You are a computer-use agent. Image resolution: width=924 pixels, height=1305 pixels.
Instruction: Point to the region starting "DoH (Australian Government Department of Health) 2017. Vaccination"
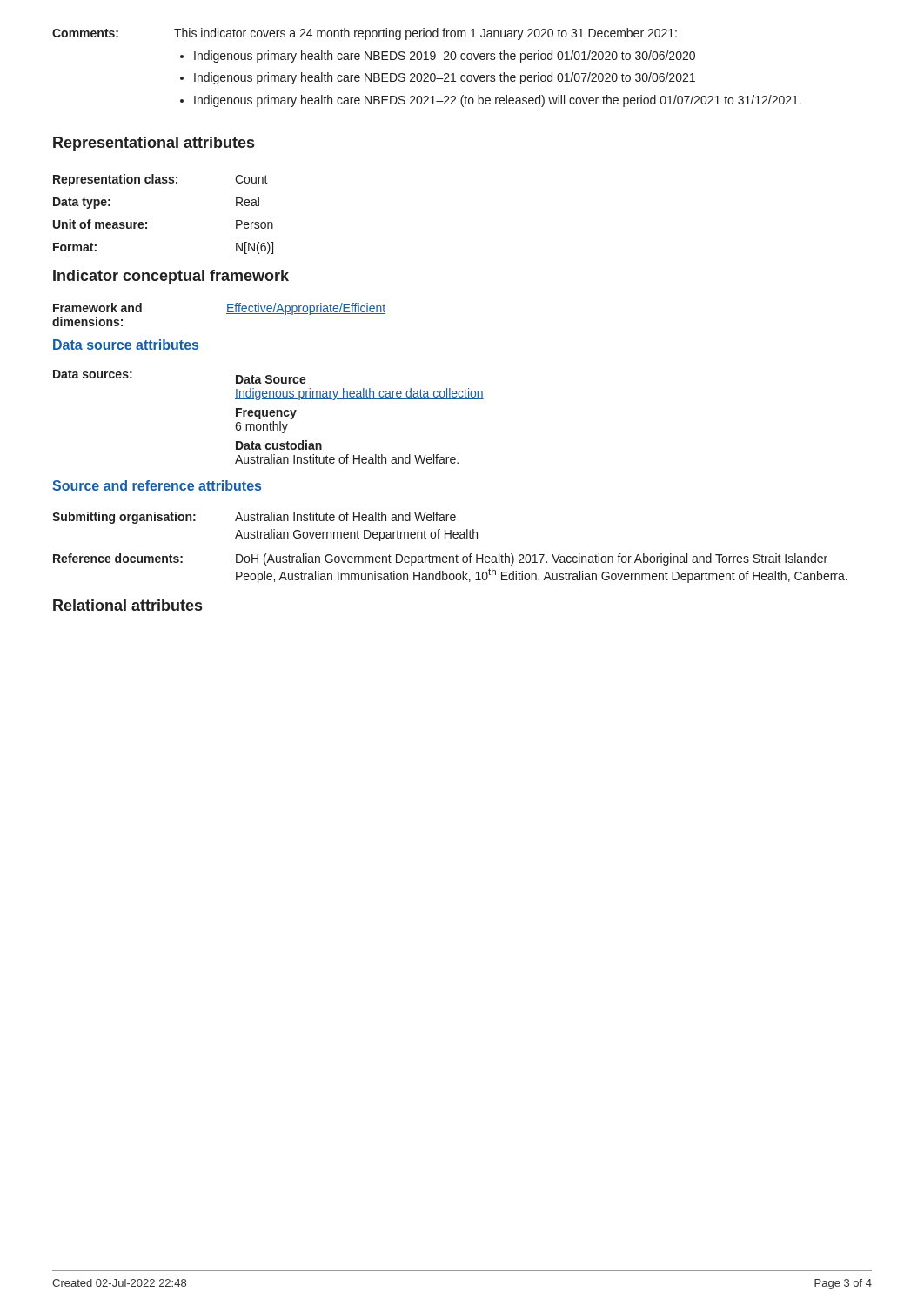[541, 567]
